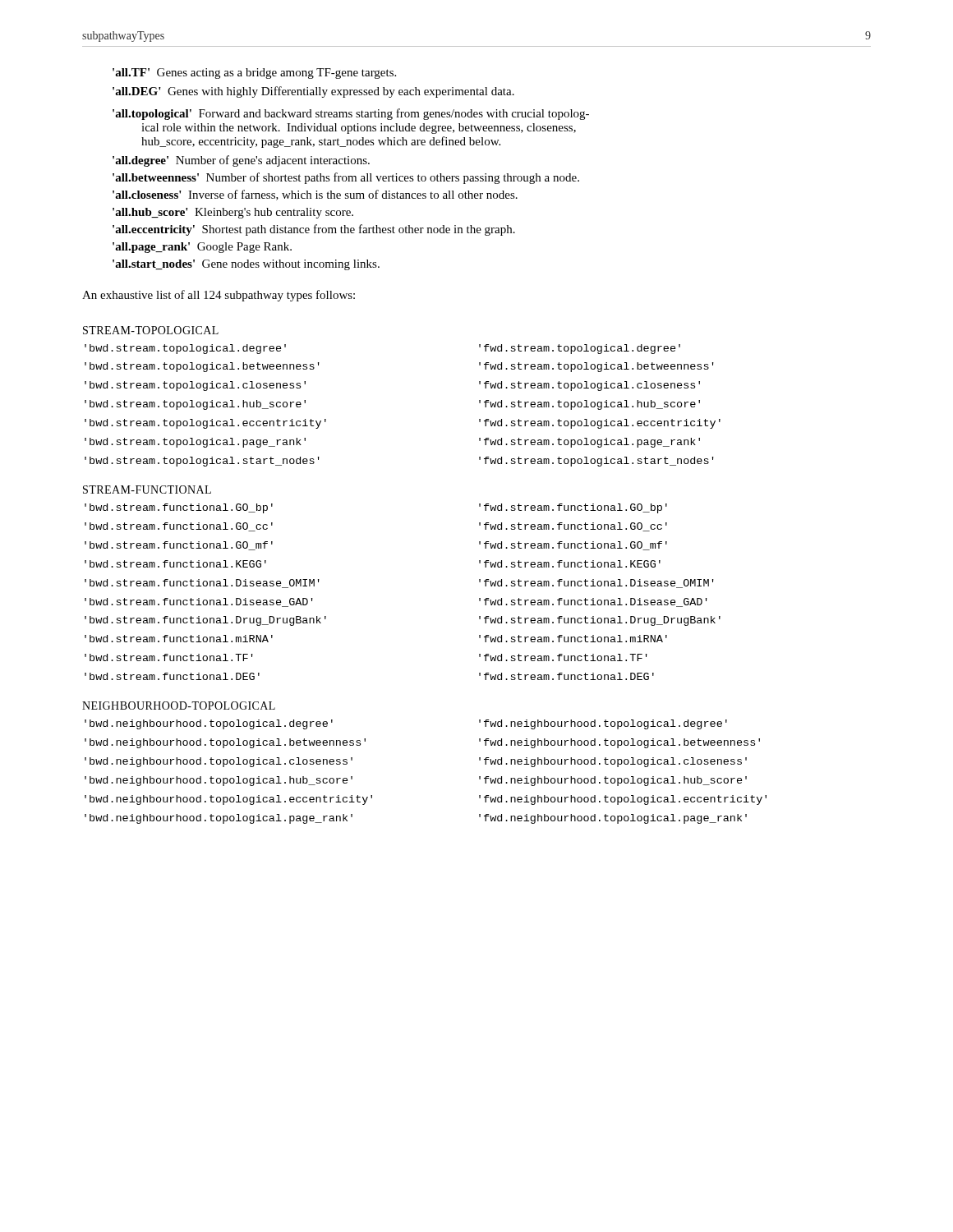The height and width of the screenshot is (1232, 953).
Task: Find the region starting "'all.closeness' Inverse of"
Action: 491,195
